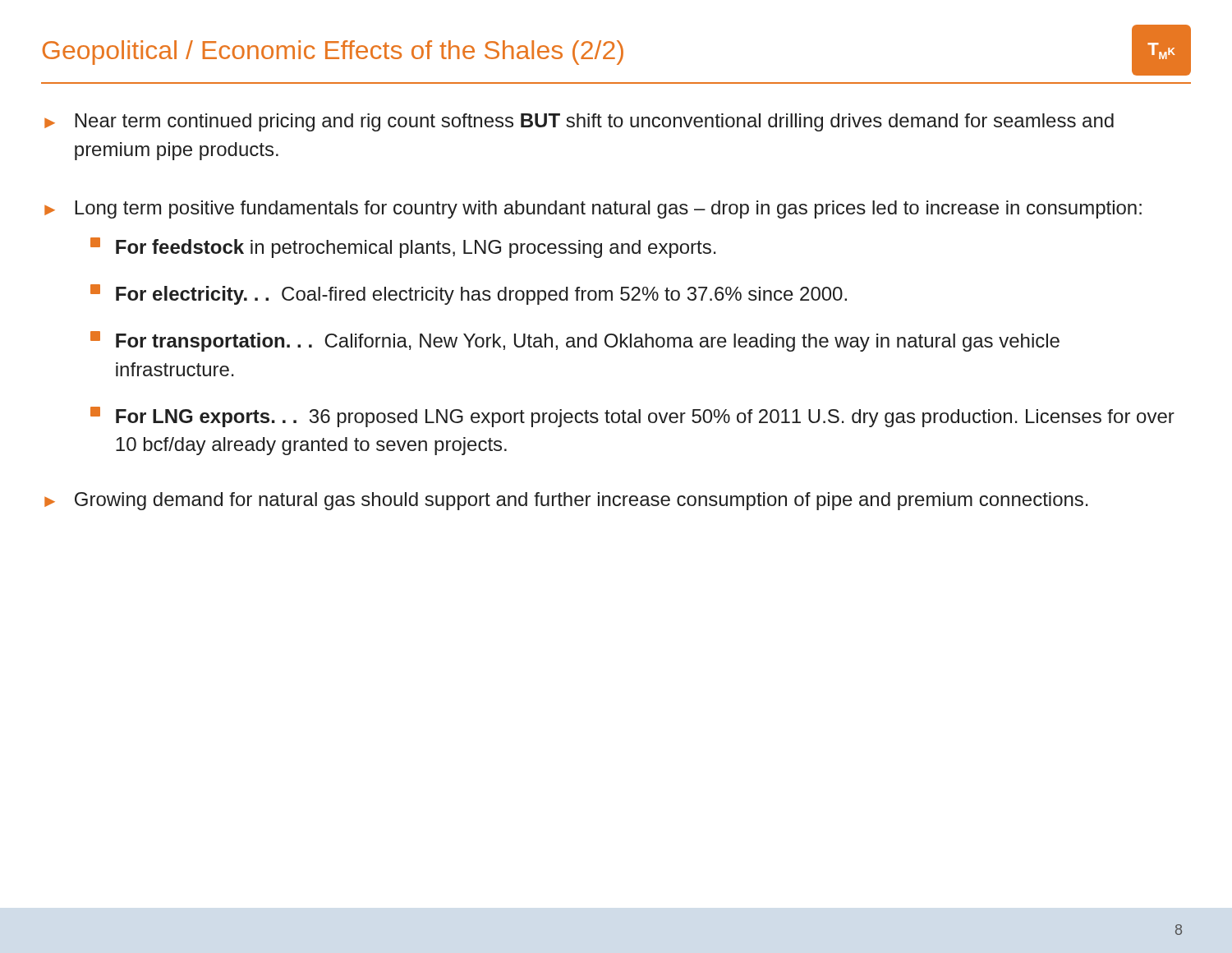This screenshot has width=1232, height=953.
Task: Find the list item with the text "► Near term continued pricing and rig"
Action: point(612,135)
